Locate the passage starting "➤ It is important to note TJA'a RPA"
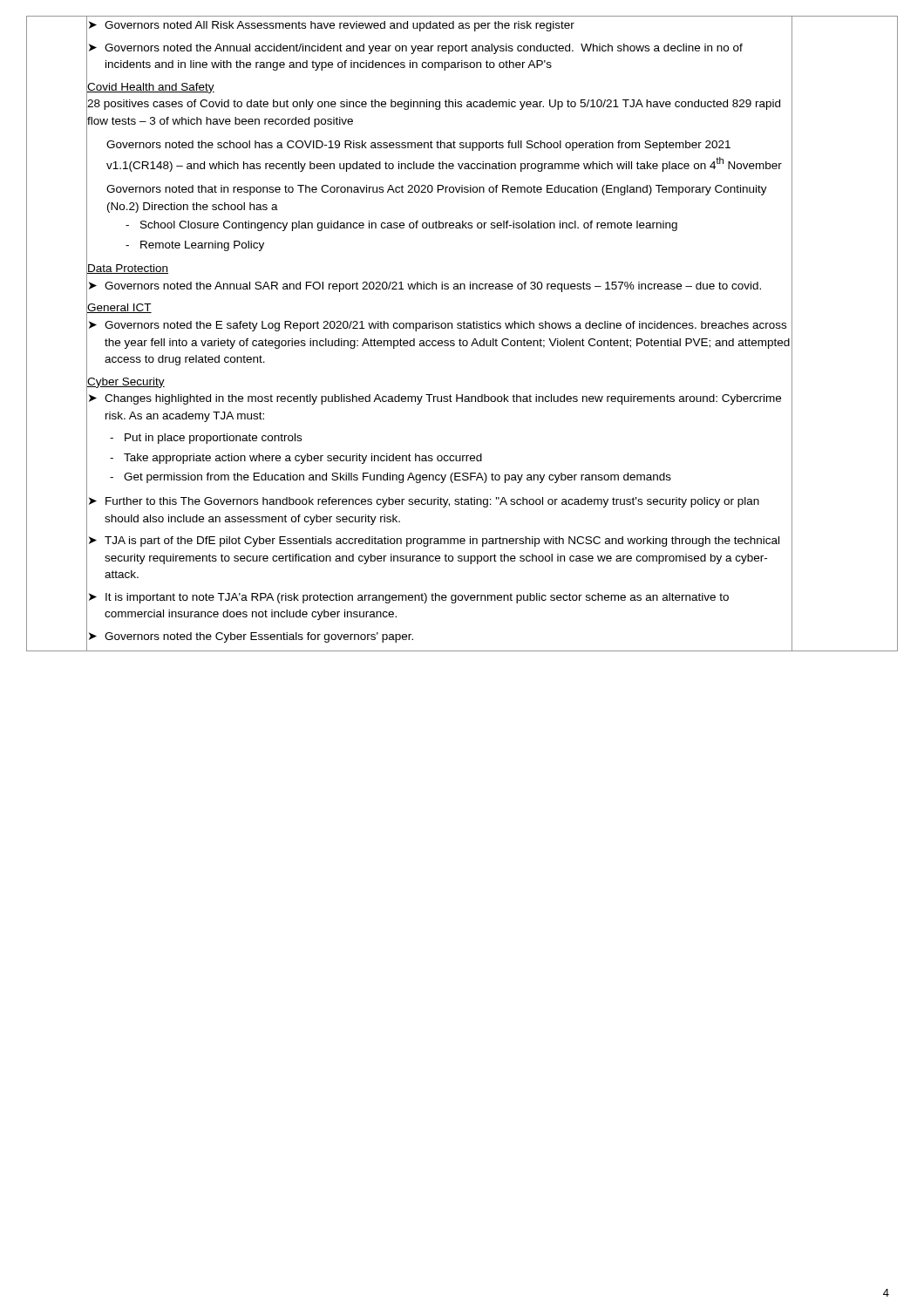Image resolution: width=924 pixels, height=1308 pixels. tap(439, 606)
